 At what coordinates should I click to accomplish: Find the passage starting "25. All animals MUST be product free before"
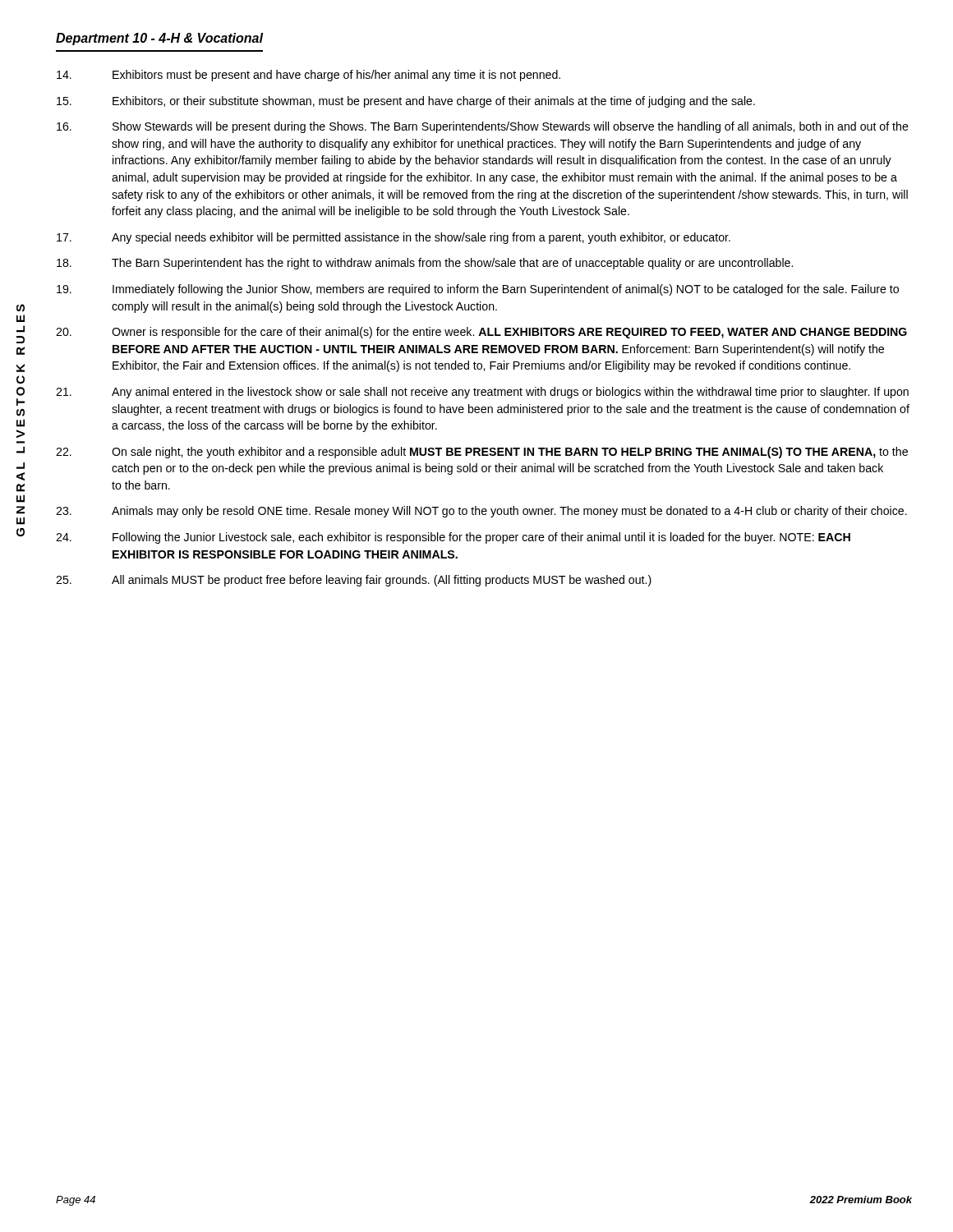point(484,580)
